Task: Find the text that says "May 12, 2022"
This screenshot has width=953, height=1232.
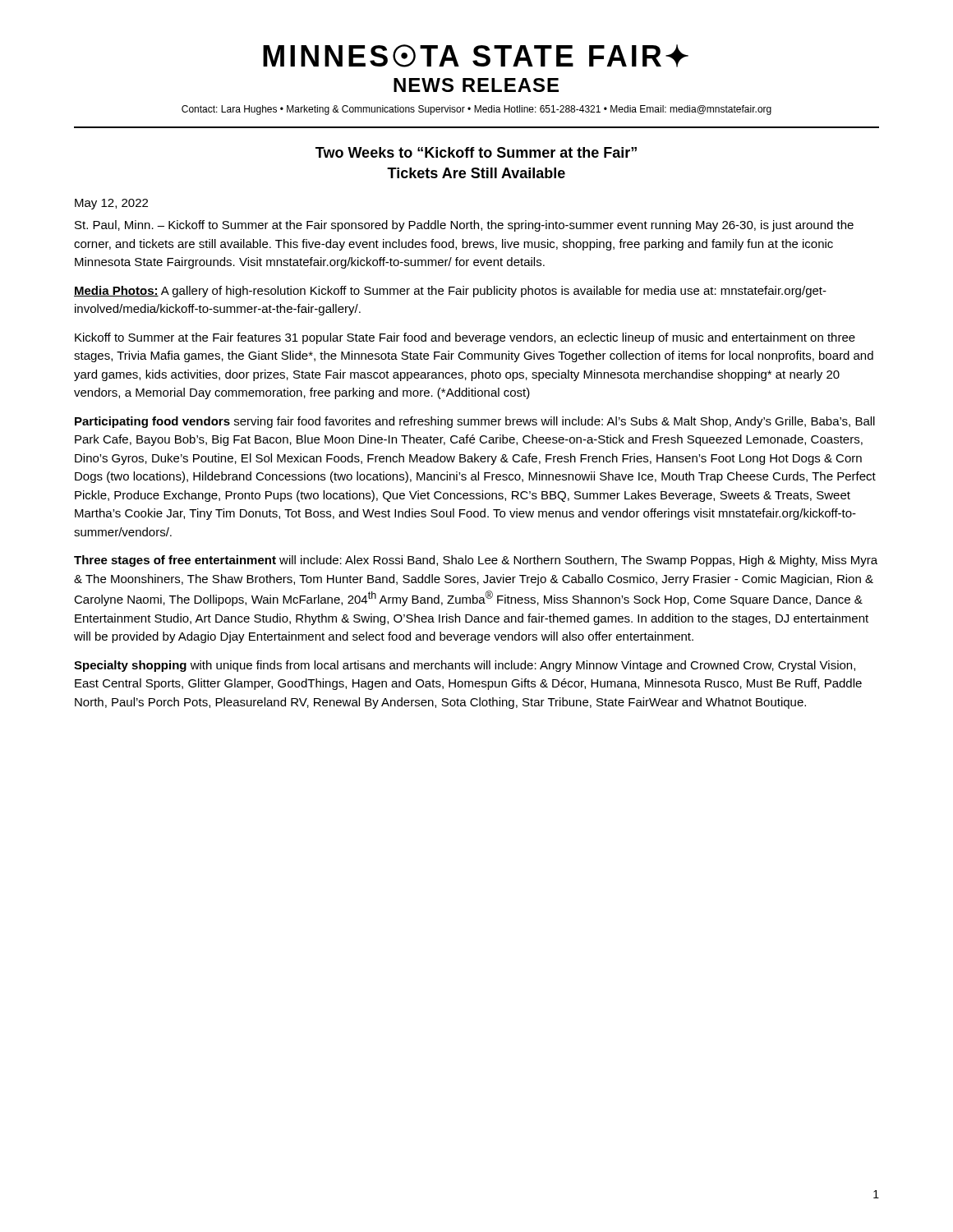Action: 111,203
